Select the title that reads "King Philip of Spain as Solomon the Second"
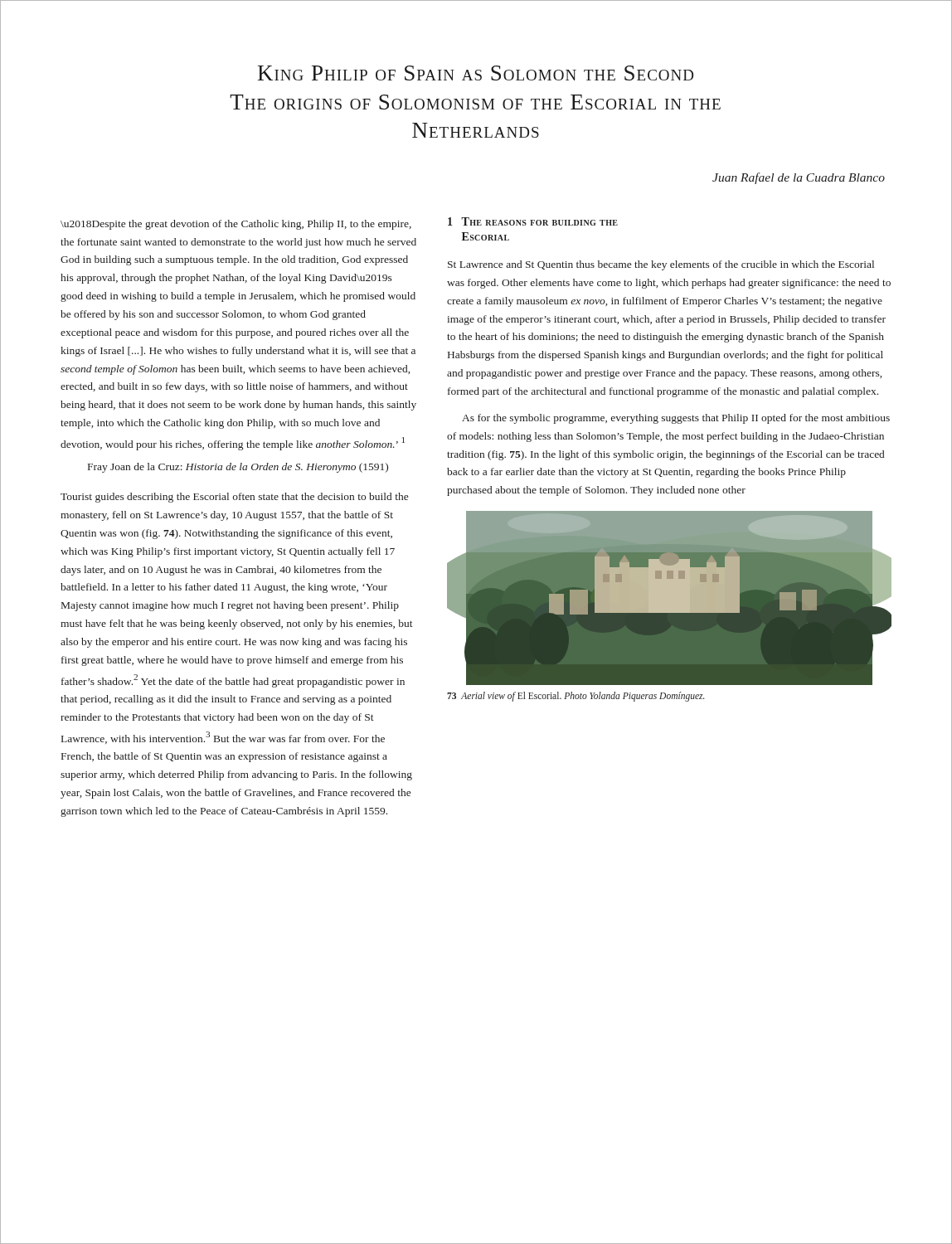952x1244 pixels. tap(476, 102)
